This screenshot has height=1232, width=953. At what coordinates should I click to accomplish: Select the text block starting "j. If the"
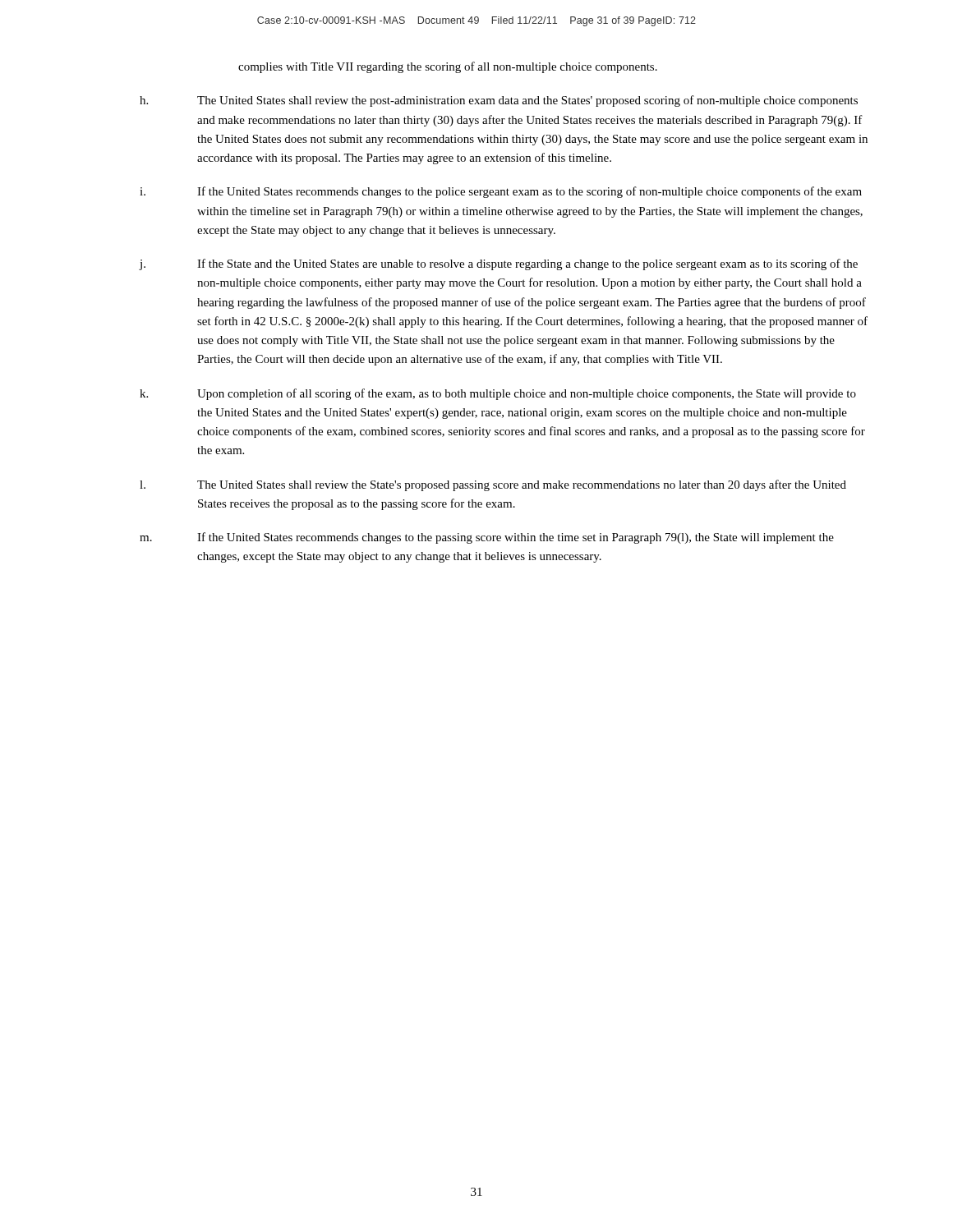[x=505, y=312]
